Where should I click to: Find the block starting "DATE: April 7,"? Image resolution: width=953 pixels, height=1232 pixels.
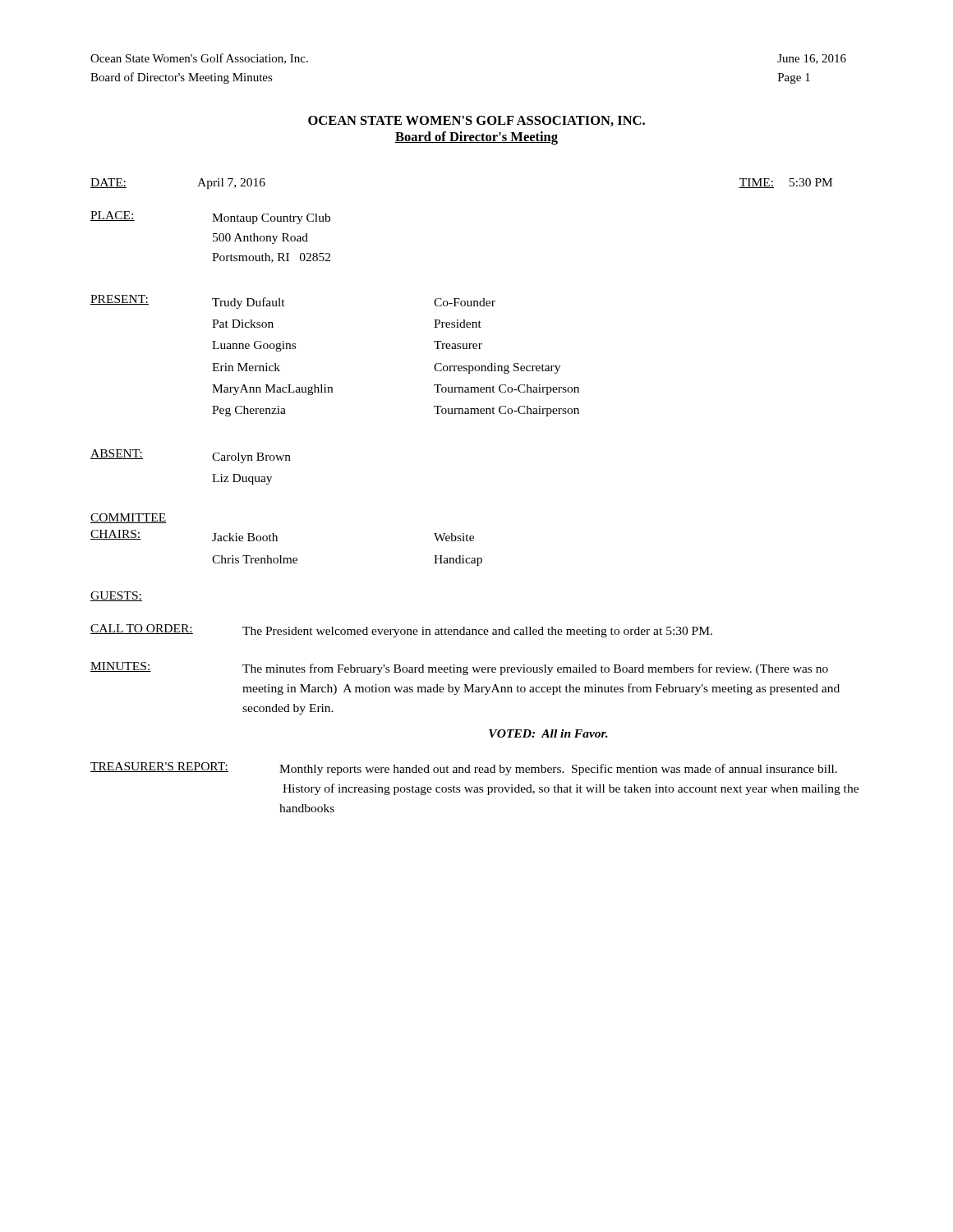pos(107,184)
